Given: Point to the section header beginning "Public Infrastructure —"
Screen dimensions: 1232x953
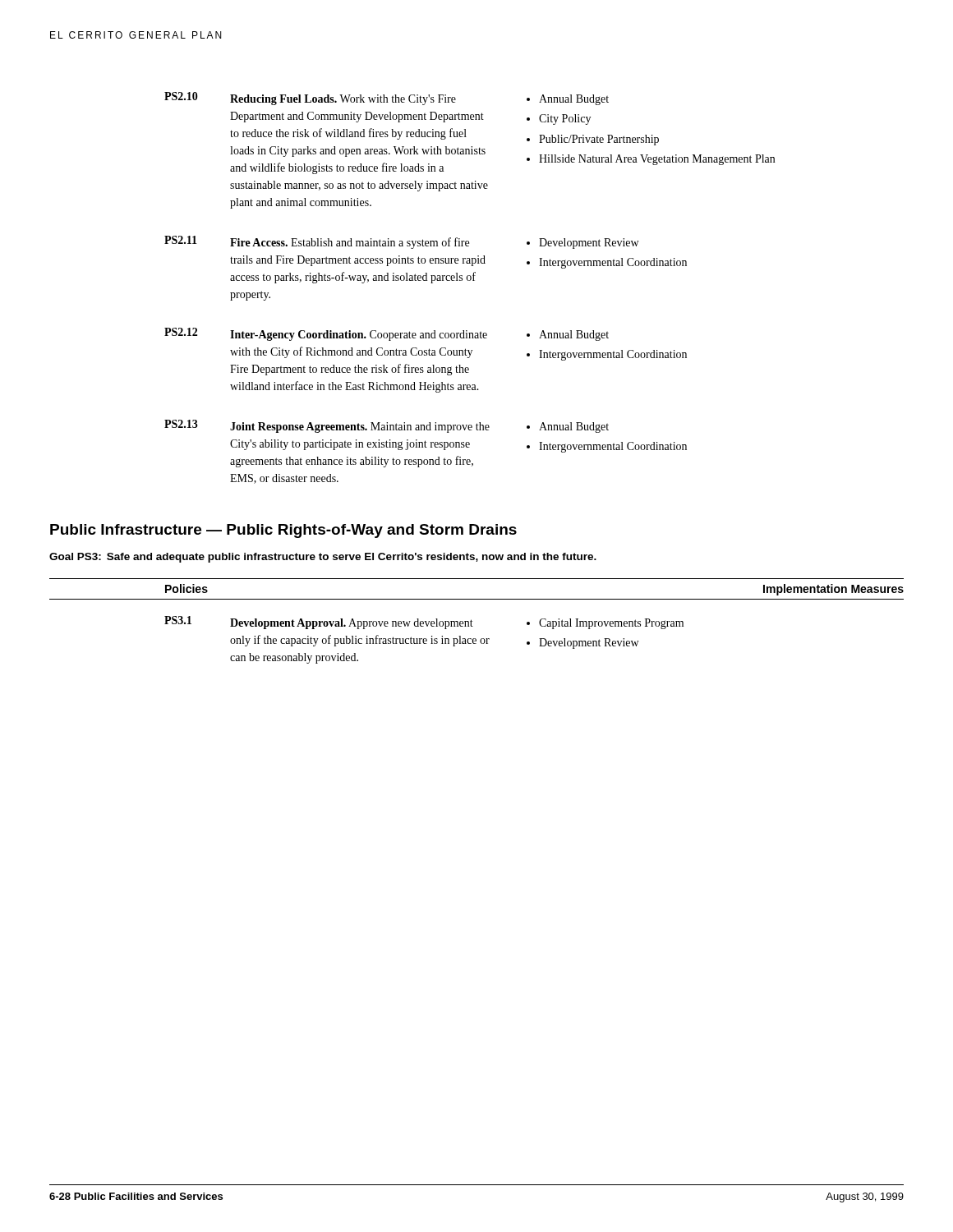Looking at the screenshot, I should point(476,530).
